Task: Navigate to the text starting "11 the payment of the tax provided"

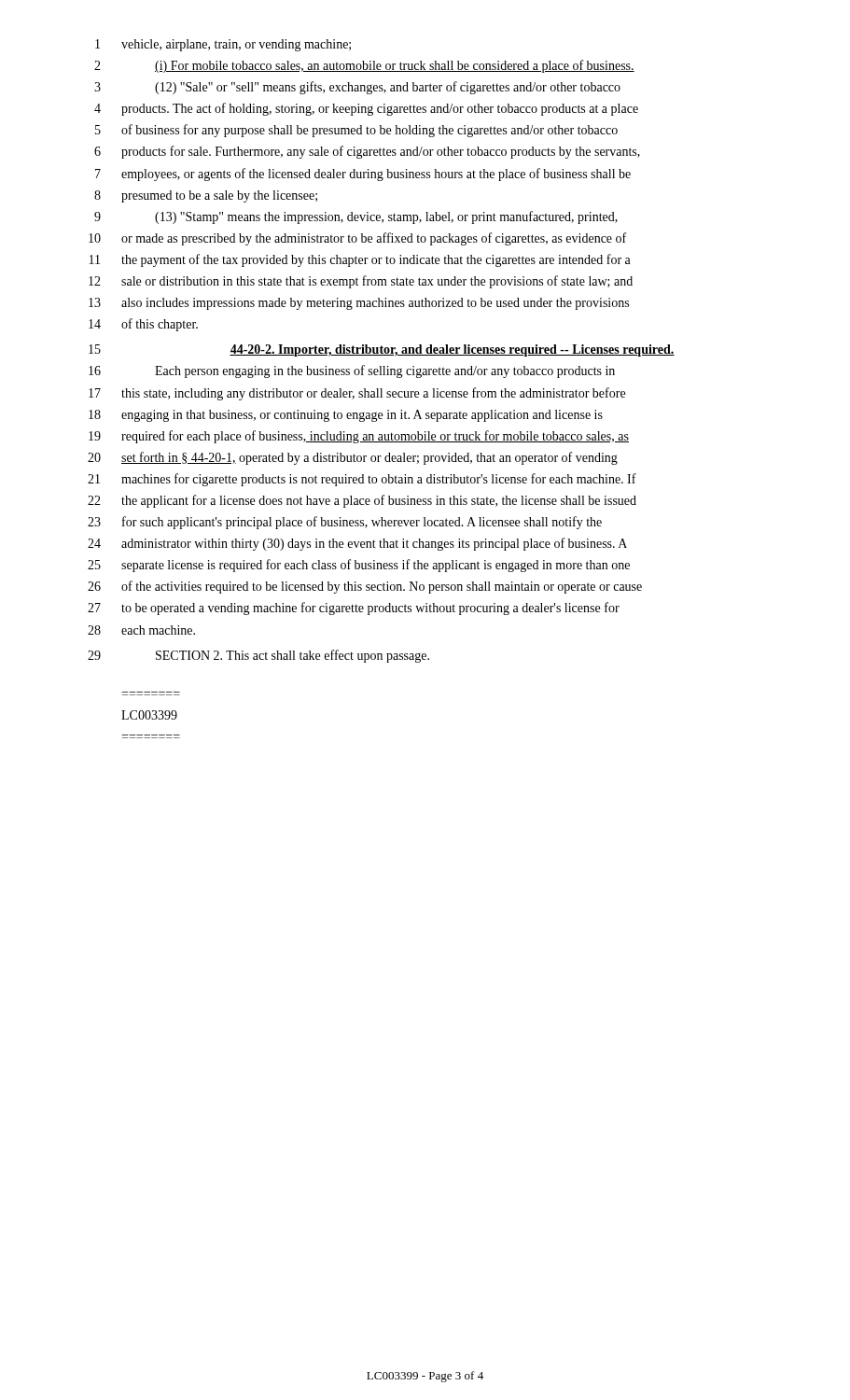Action: 425,260
